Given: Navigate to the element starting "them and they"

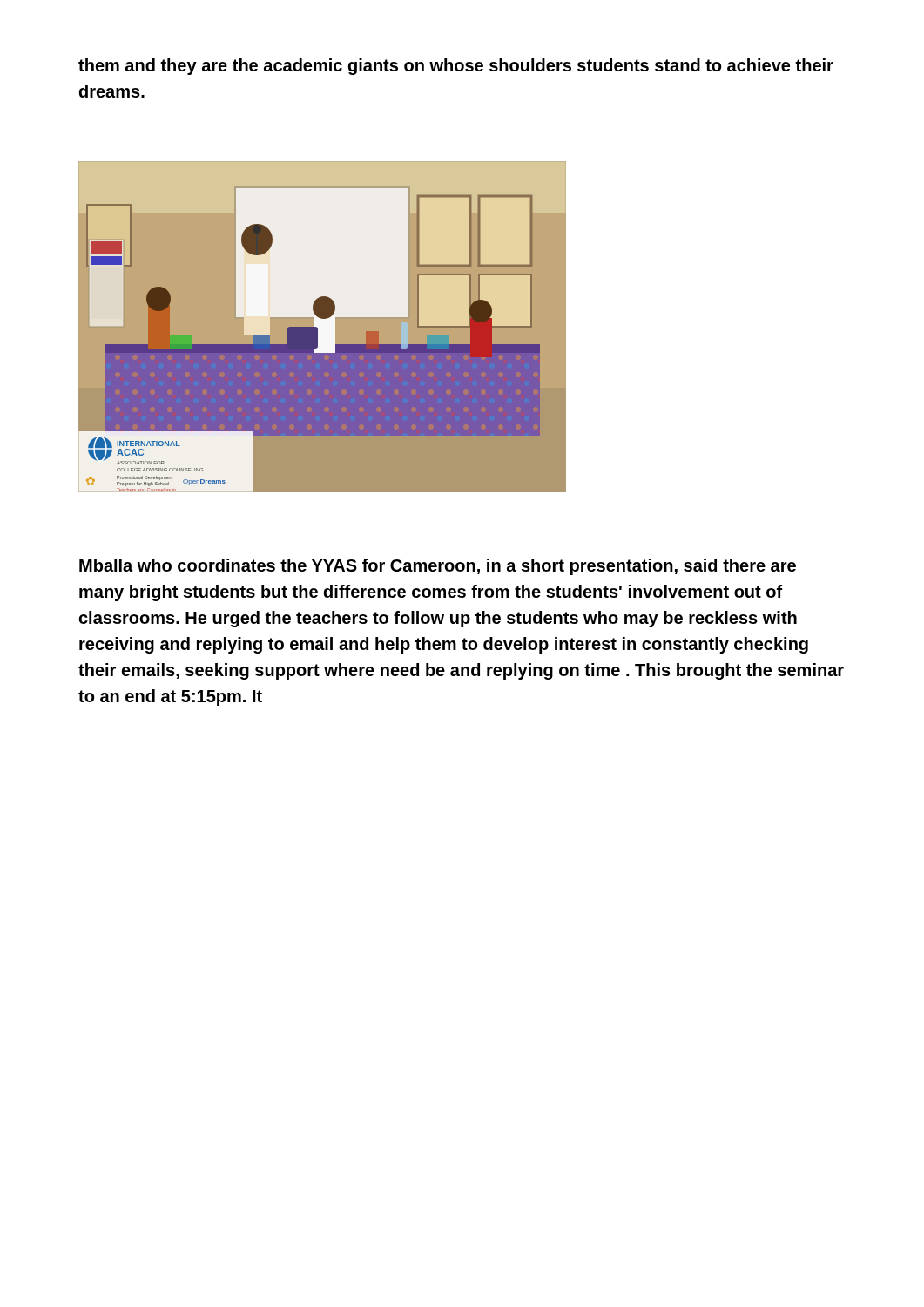Looking at the screenshot, I should coord(456,78).
